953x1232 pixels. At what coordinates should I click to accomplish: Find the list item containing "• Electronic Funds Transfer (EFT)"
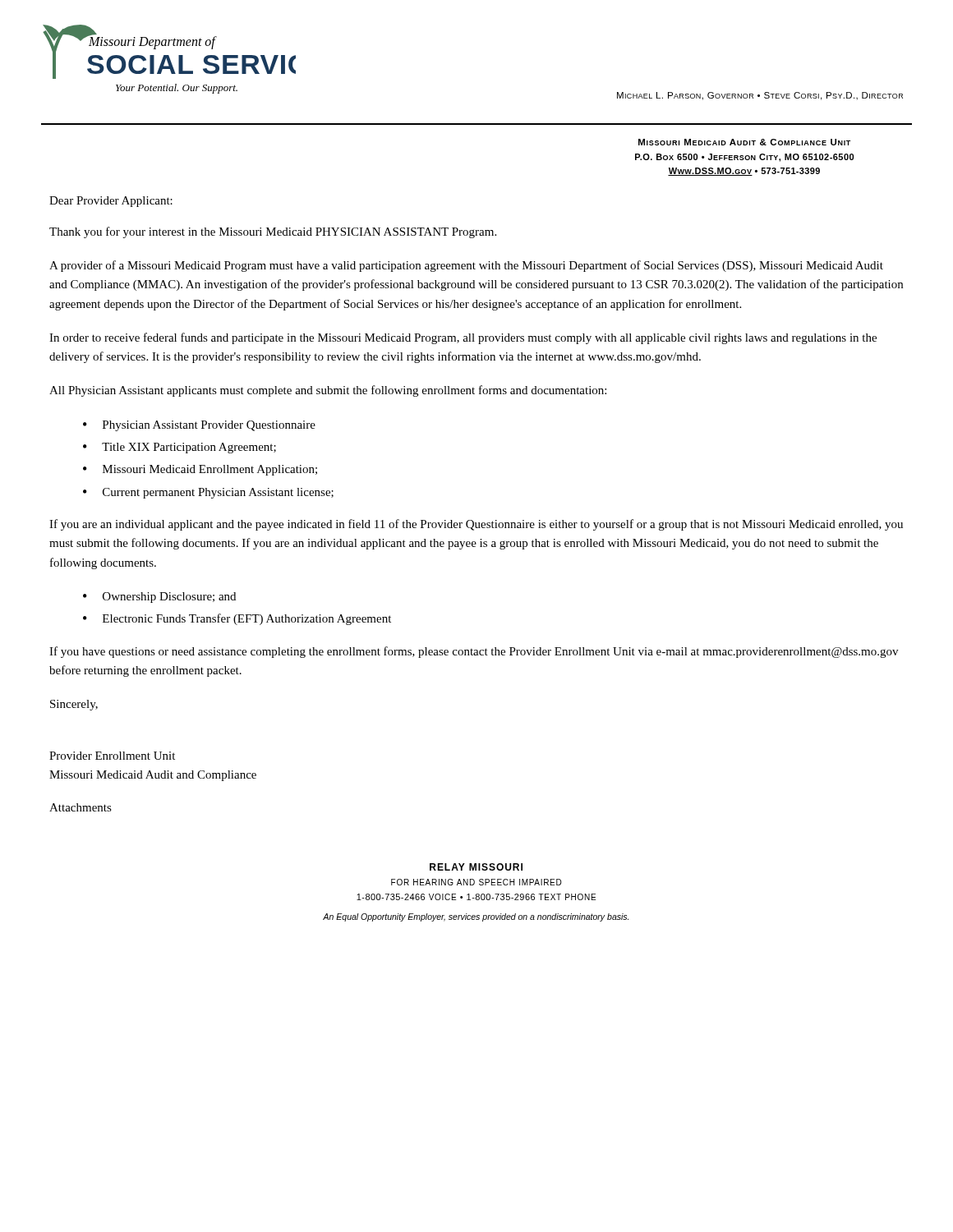237,619
